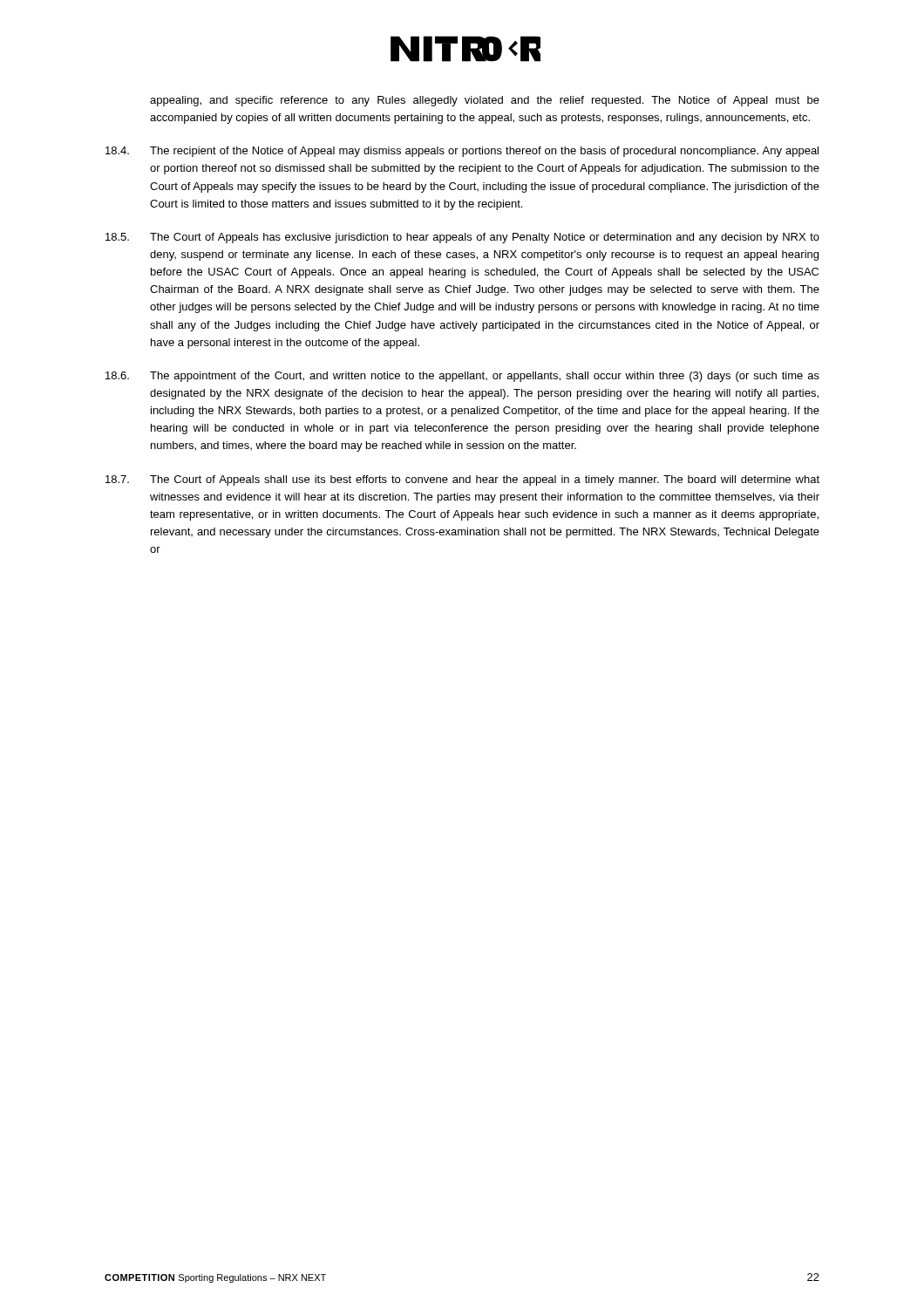924x1308 pixels.
Task: Locate the text starting "18.7. The Court of Appeals"
Action: coord(462,514)
